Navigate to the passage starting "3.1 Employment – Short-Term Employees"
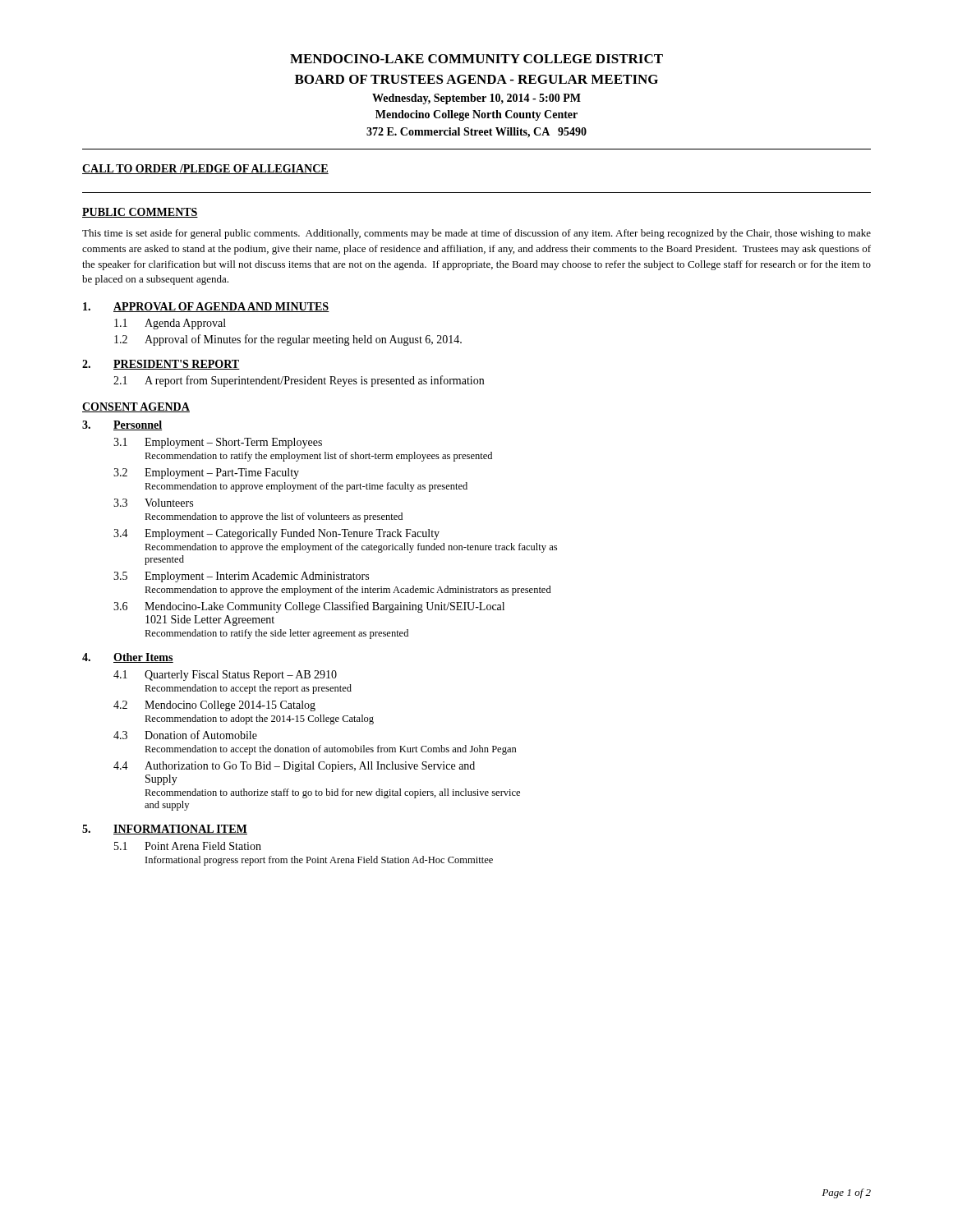This screenshot has height=1232, width=953. (x=476, y=449)
